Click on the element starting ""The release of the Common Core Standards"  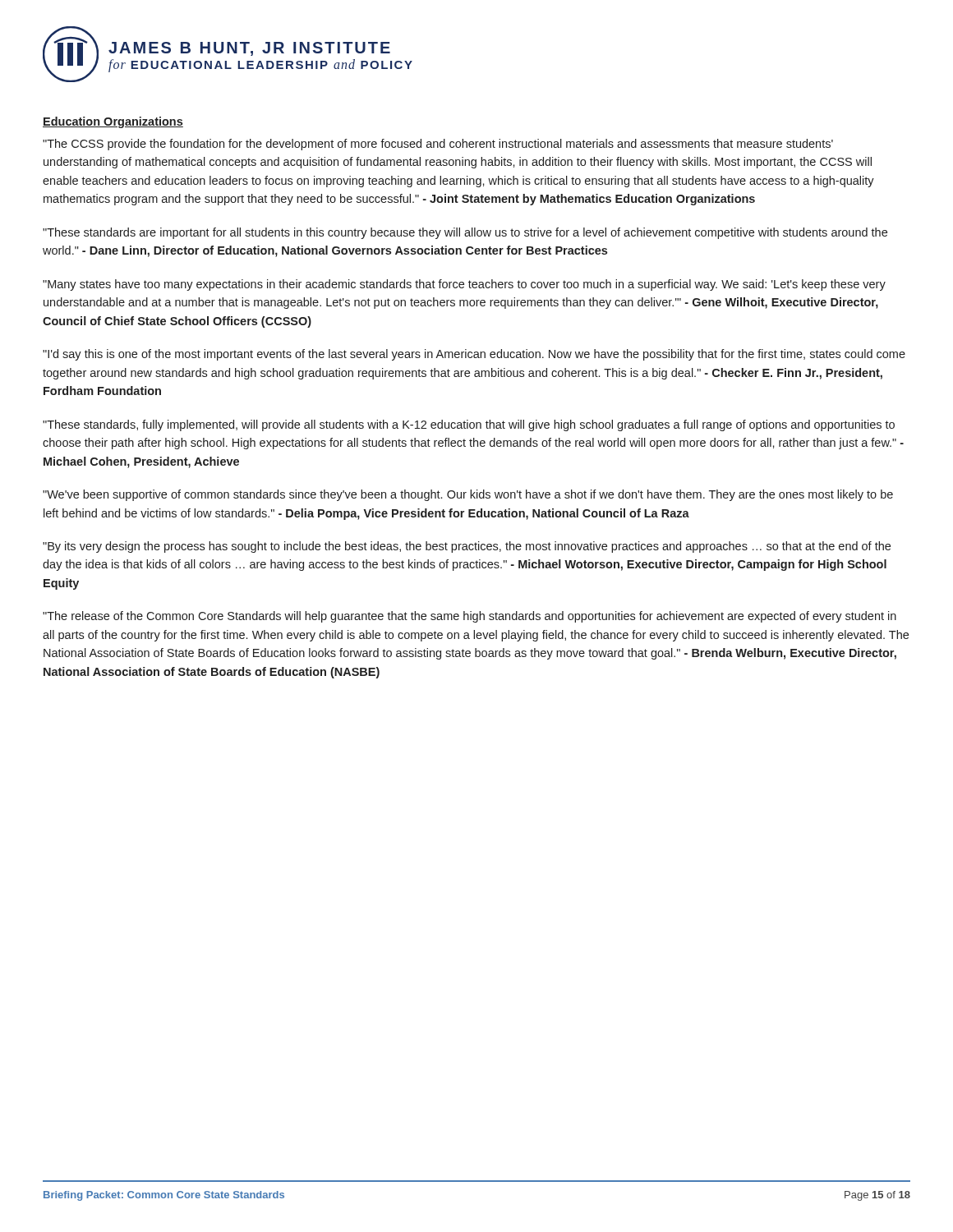476,644
